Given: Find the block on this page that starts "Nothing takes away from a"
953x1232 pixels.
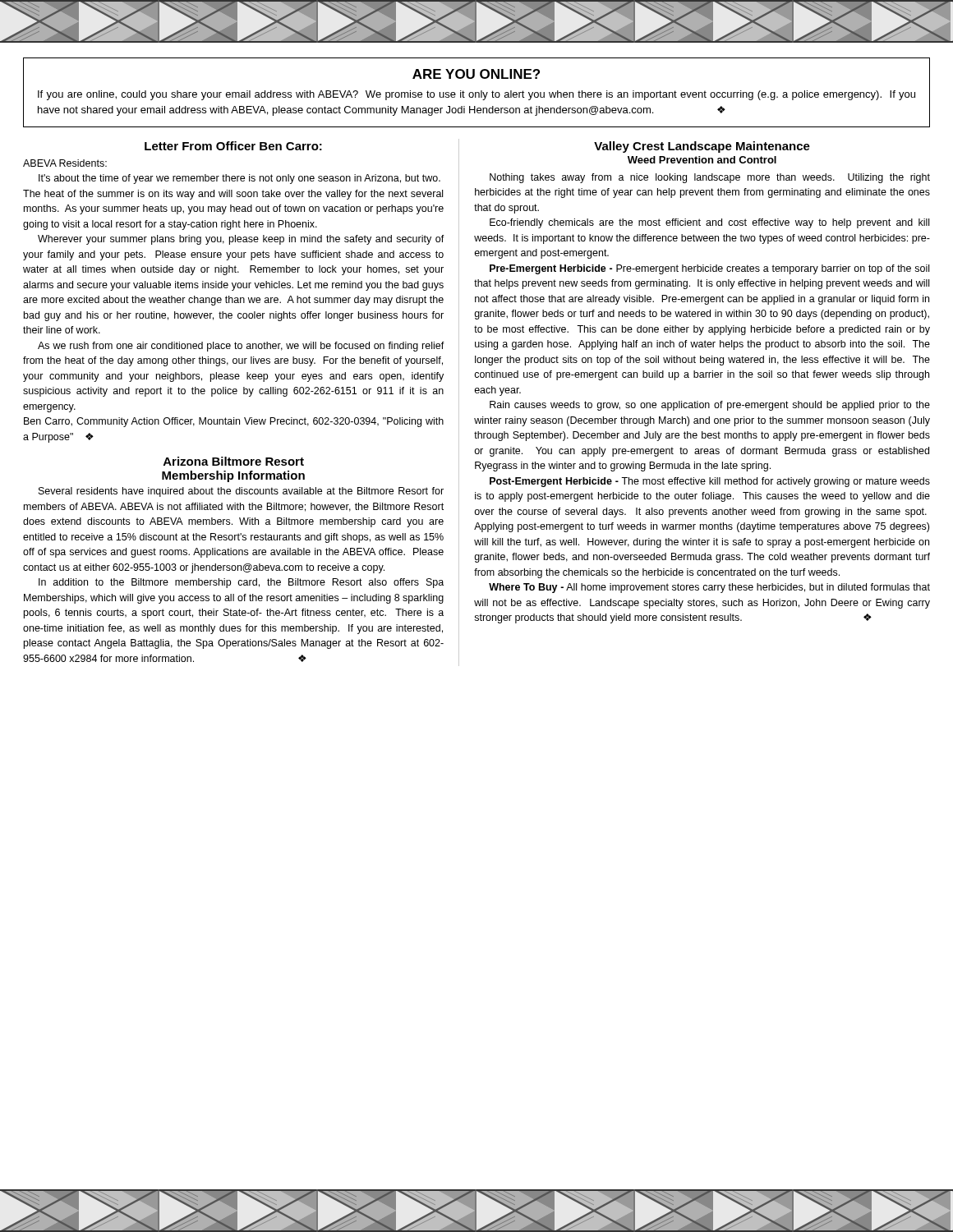Looking at the screenshot, I should 702,398.
